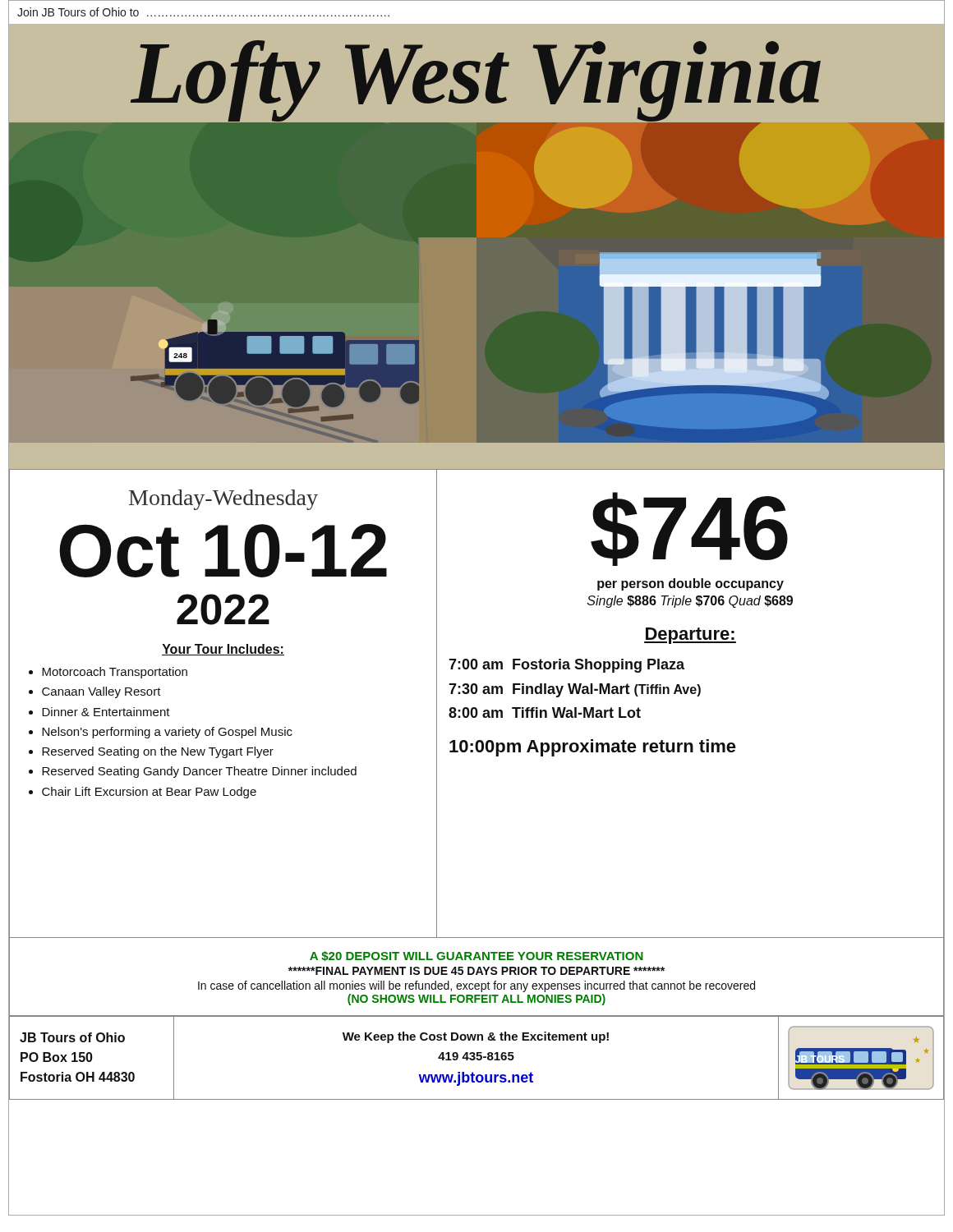
Task: Click on the text block starting "Reserved Seating Gandy Dancer Theatre Dinner included"
Action: point(199,771)
